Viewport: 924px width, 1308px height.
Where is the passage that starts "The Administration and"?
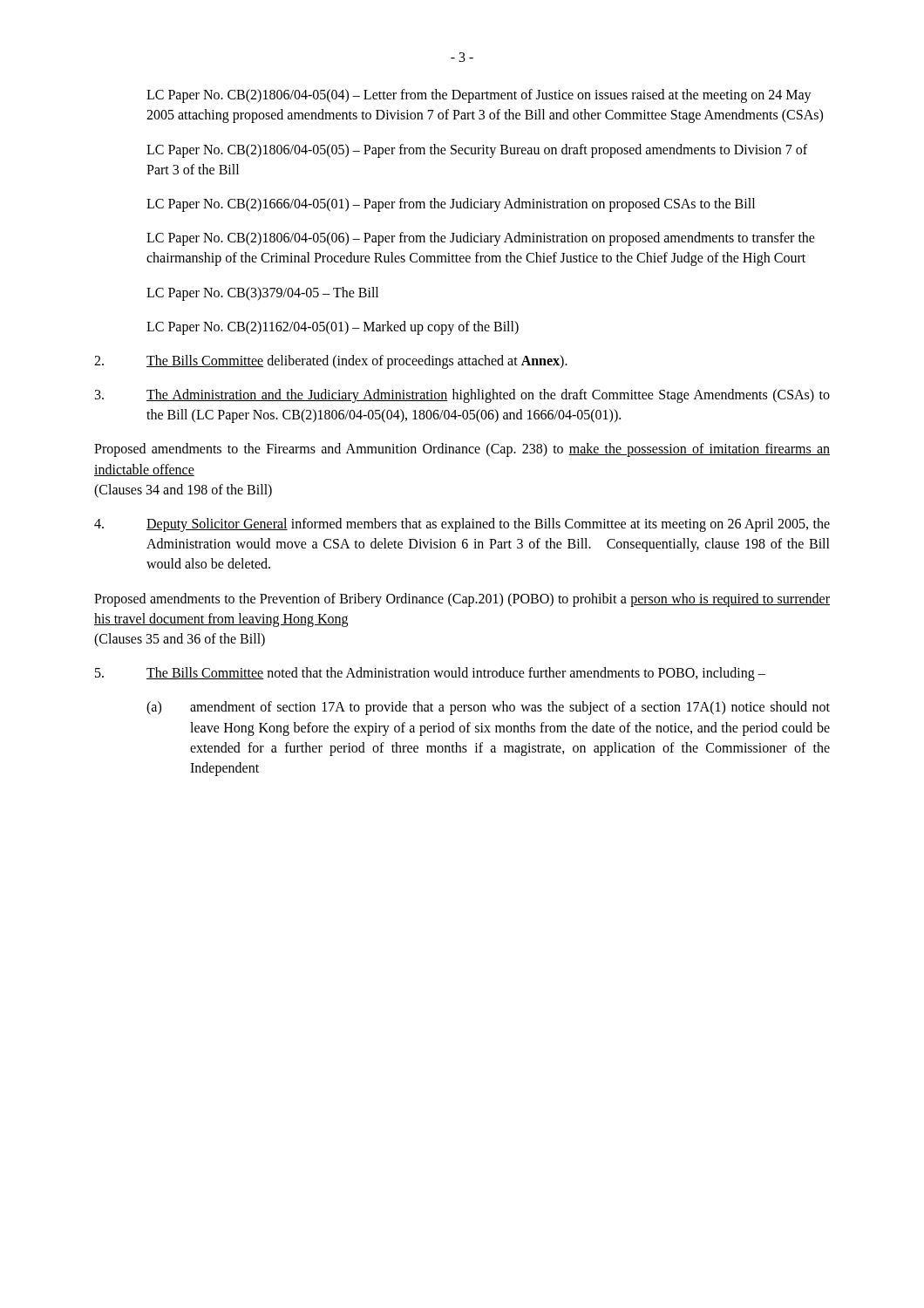click(462, 405)
